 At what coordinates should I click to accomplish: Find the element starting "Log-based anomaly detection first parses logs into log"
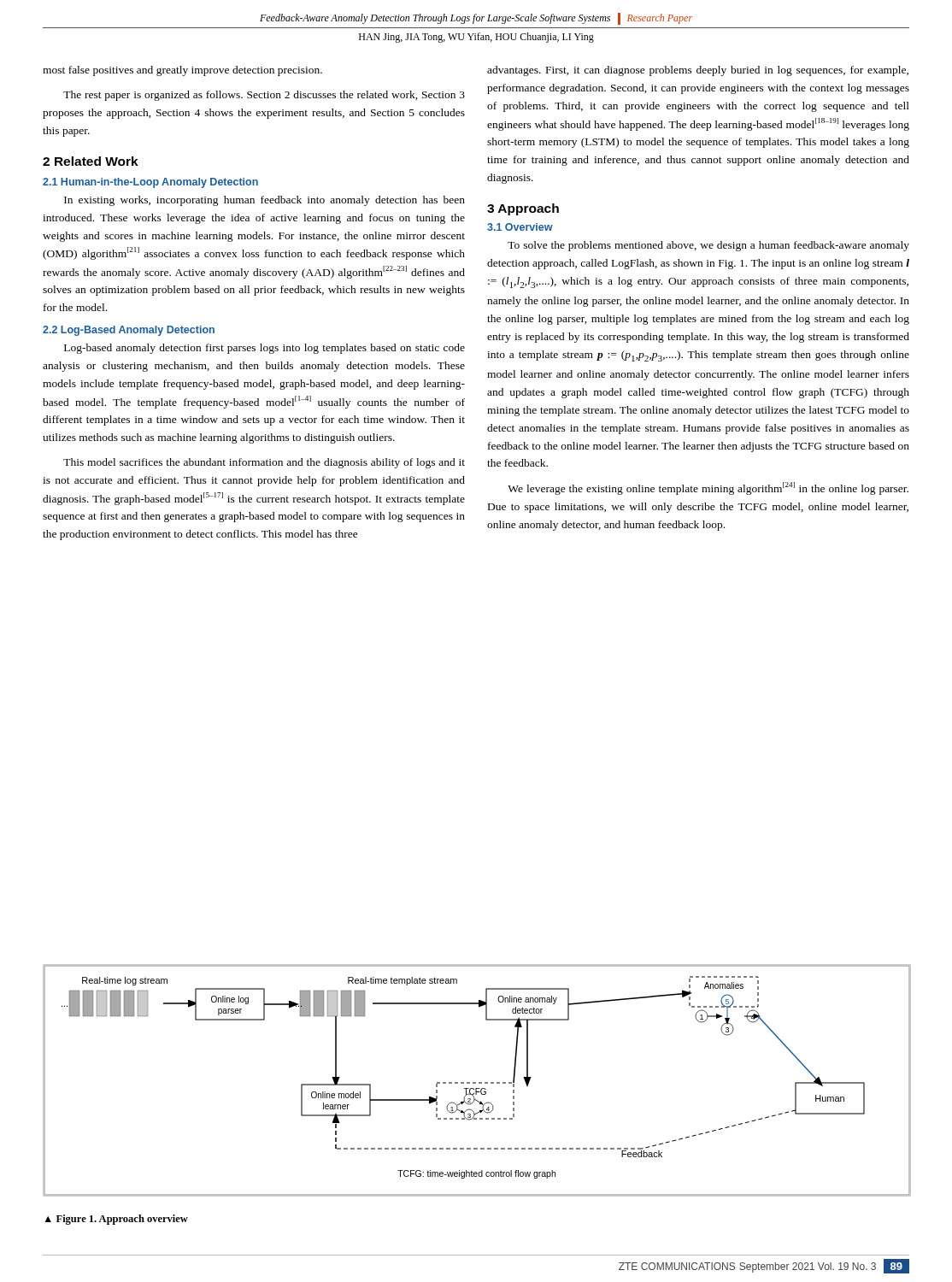click(254, 442)
